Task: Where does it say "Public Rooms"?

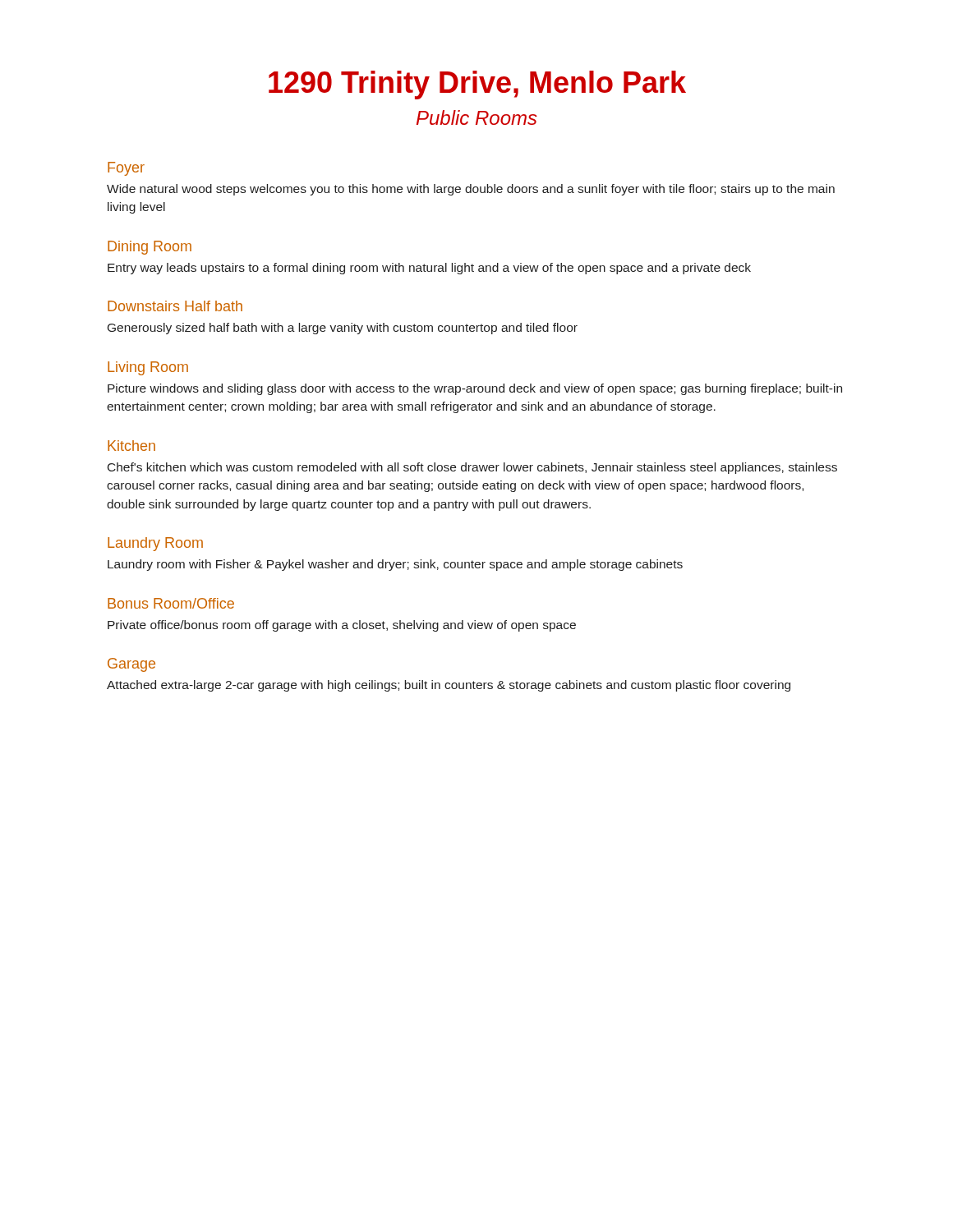Action: (x=476, y=118)
